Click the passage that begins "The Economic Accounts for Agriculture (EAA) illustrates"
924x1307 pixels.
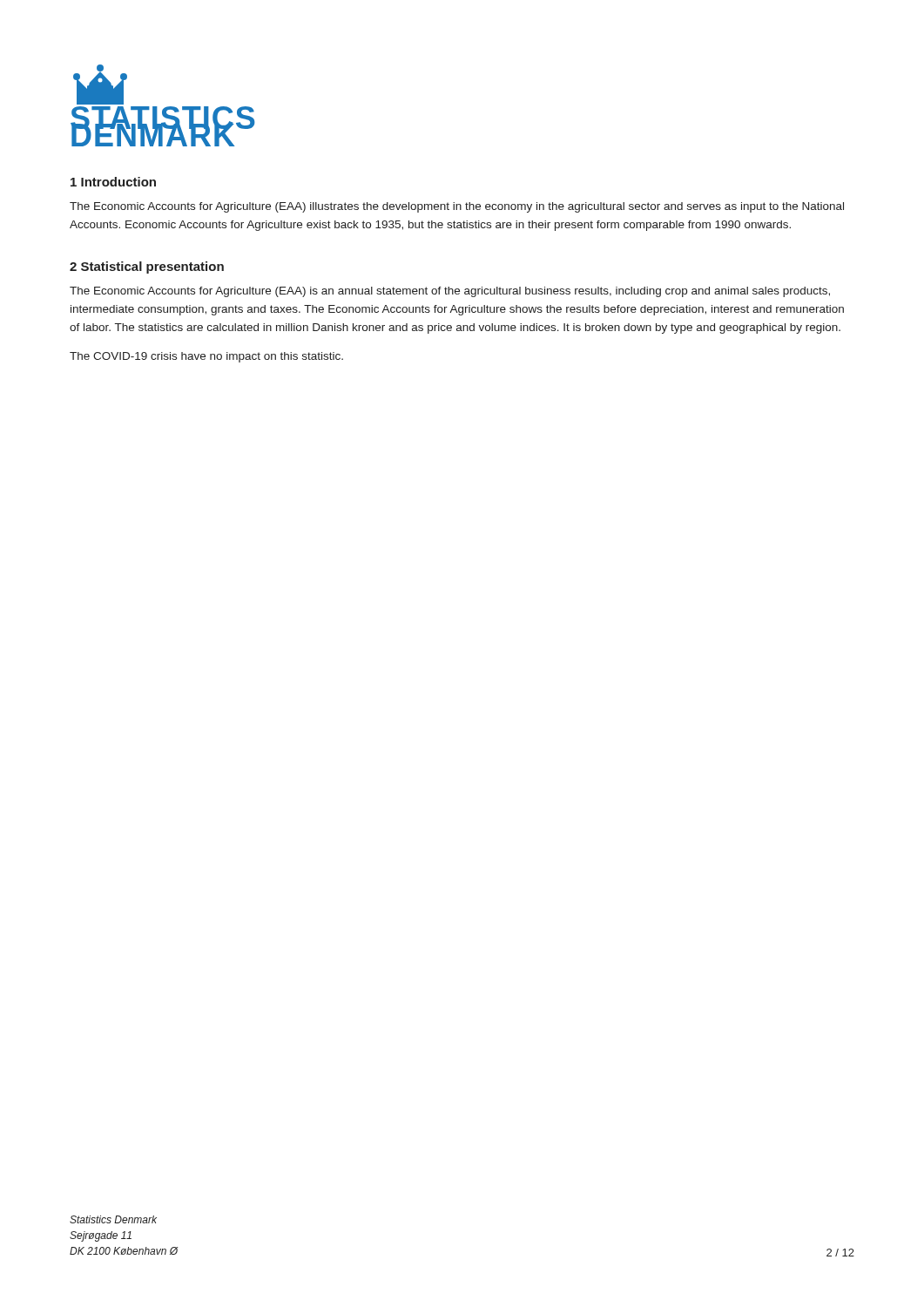tap(457, 215)
